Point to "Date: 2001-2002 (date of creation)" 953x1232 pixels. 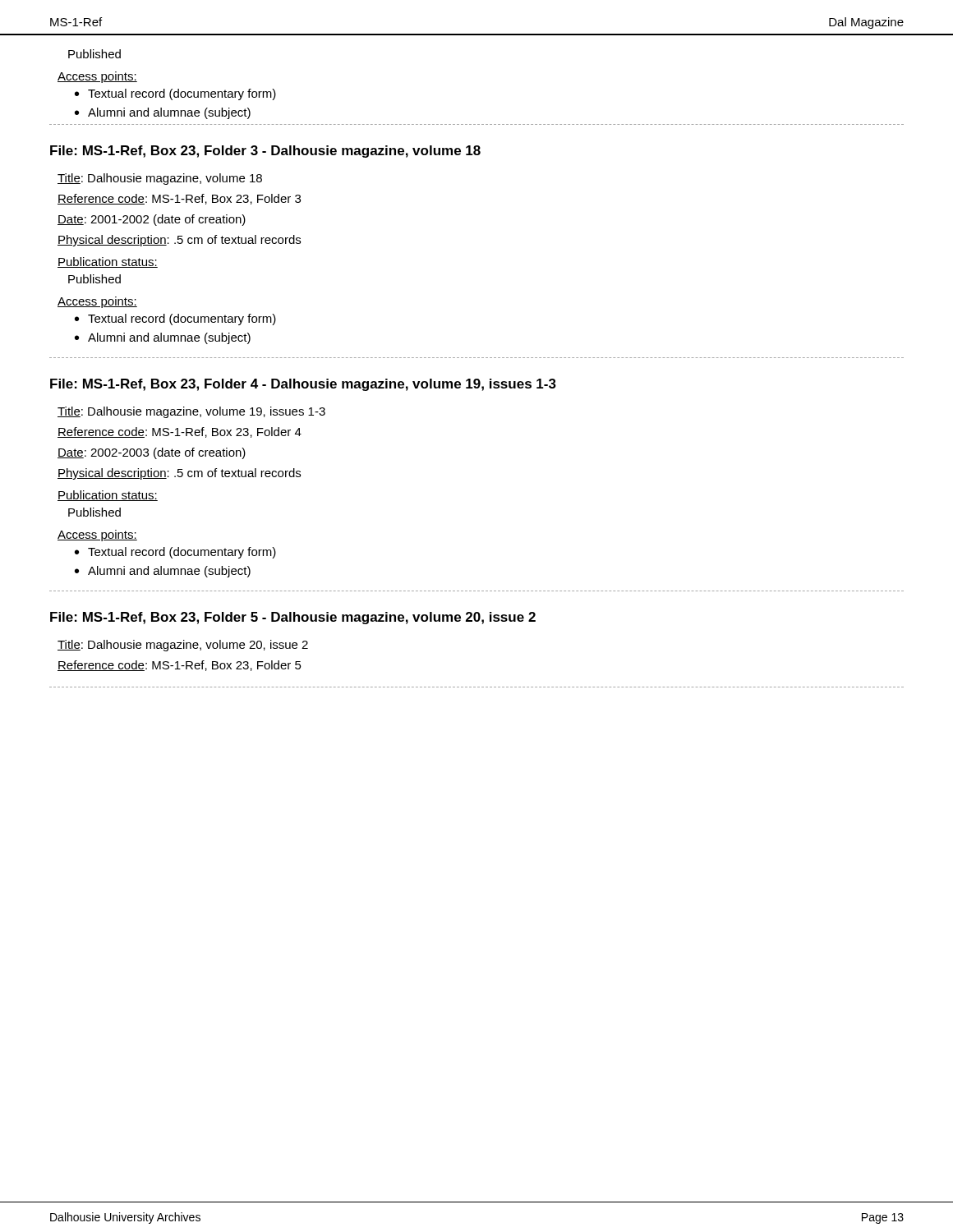[x=152, y=219]
